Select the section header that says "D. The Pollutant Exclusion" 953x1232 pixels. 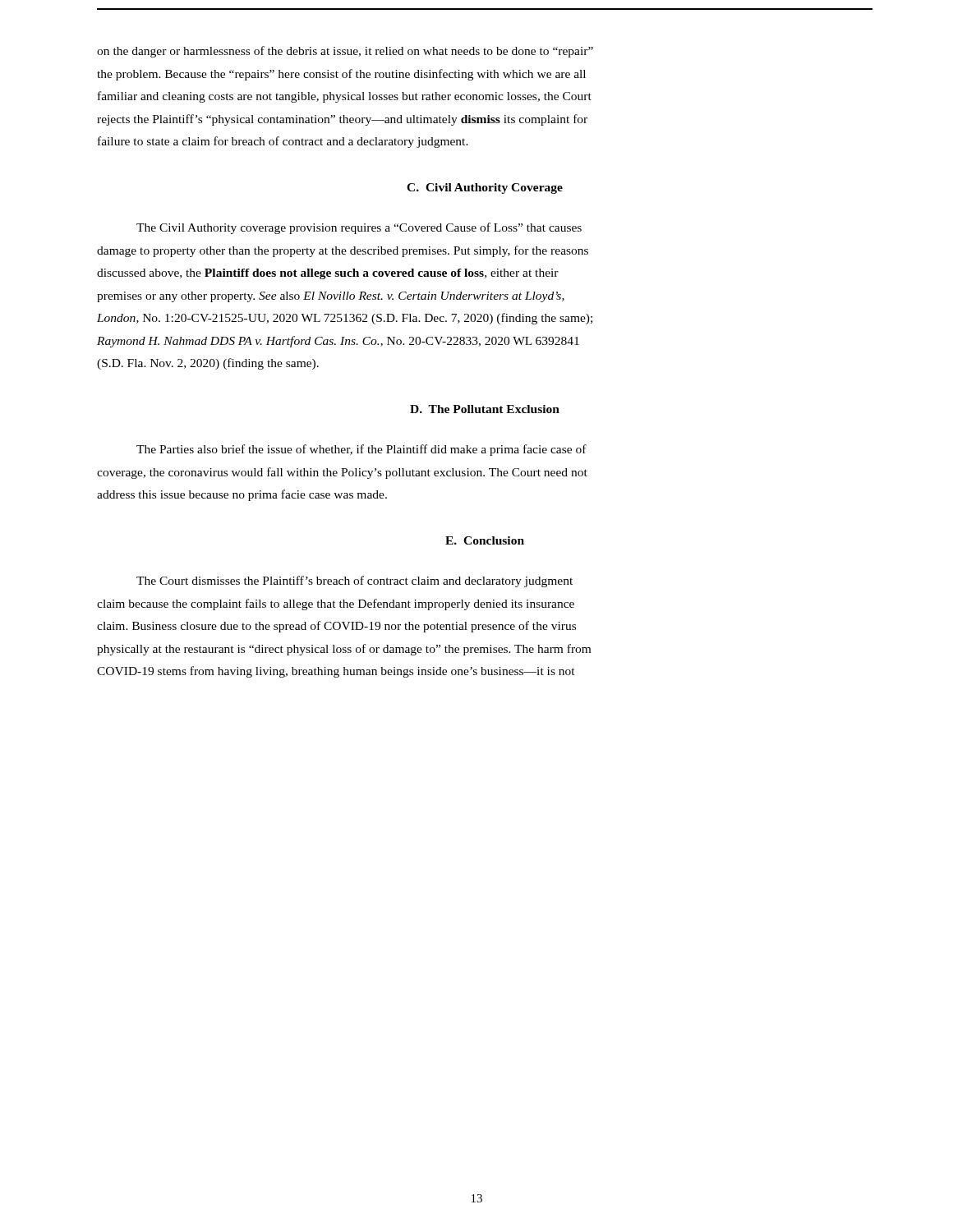(x=485, y=409)
